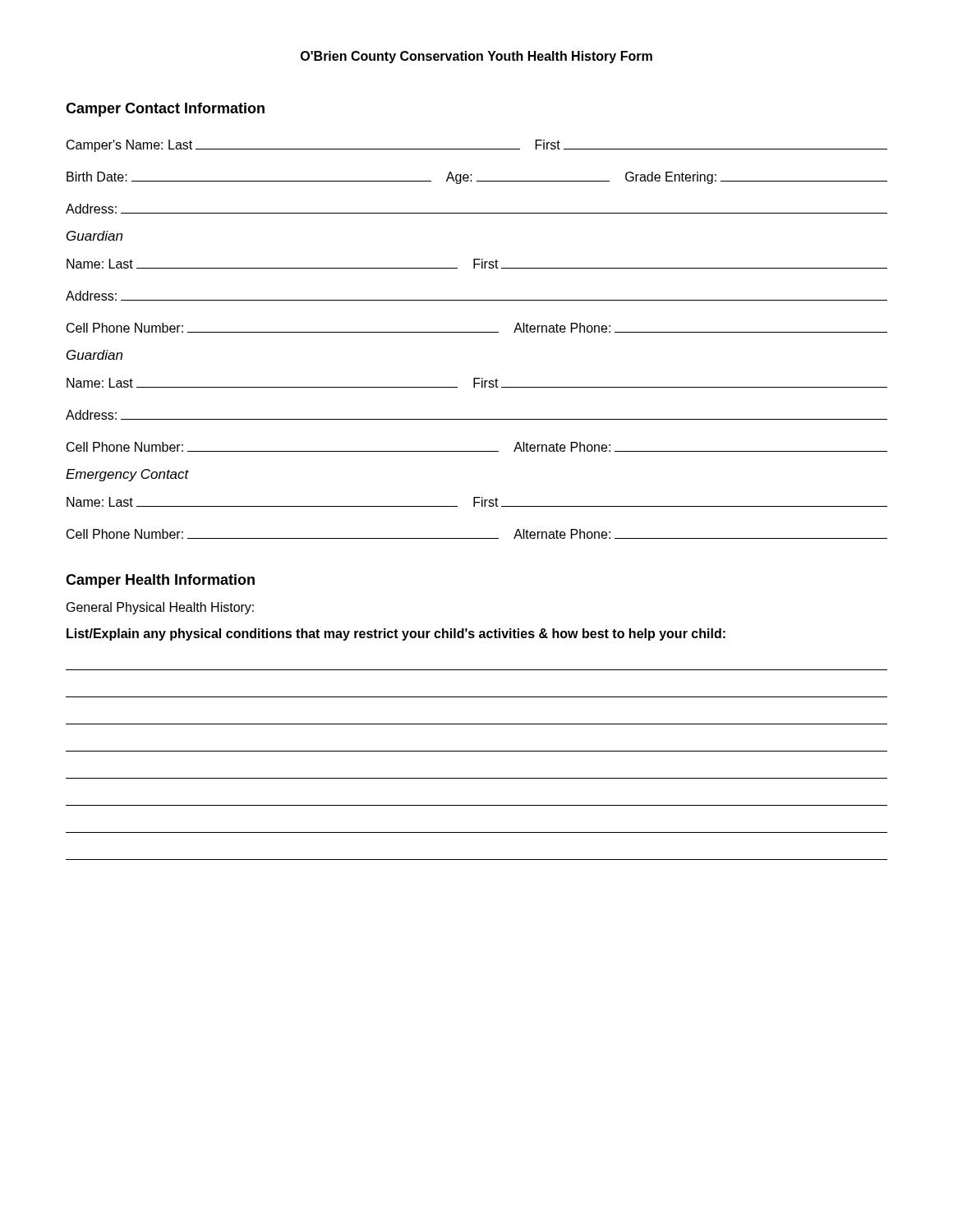Where does it say "Camper Health Information"?
This screenshot has height=1232, width=953.
click(161, 580)
